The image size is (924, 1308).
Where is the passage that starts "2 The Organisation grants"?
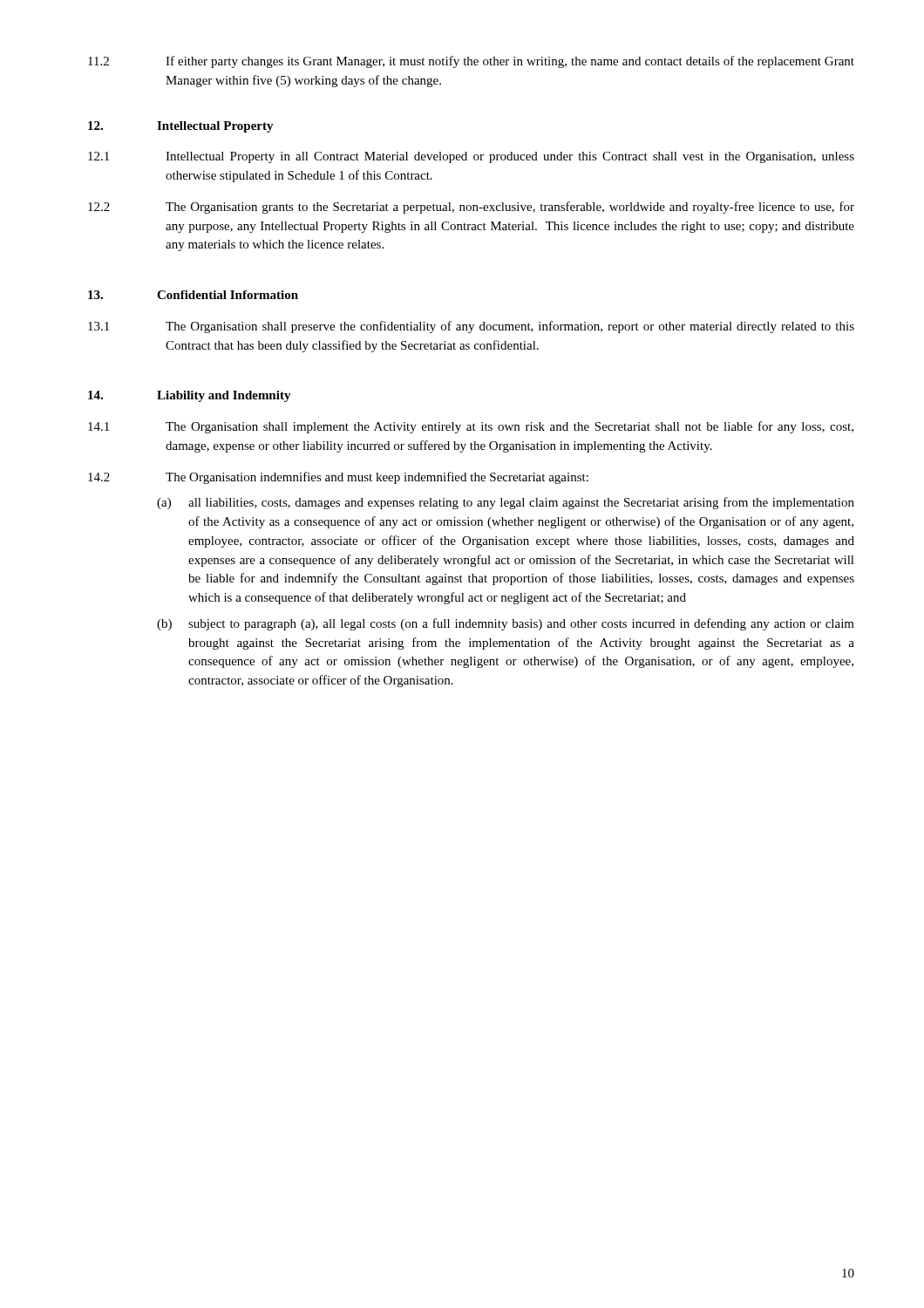pos(471,226)
